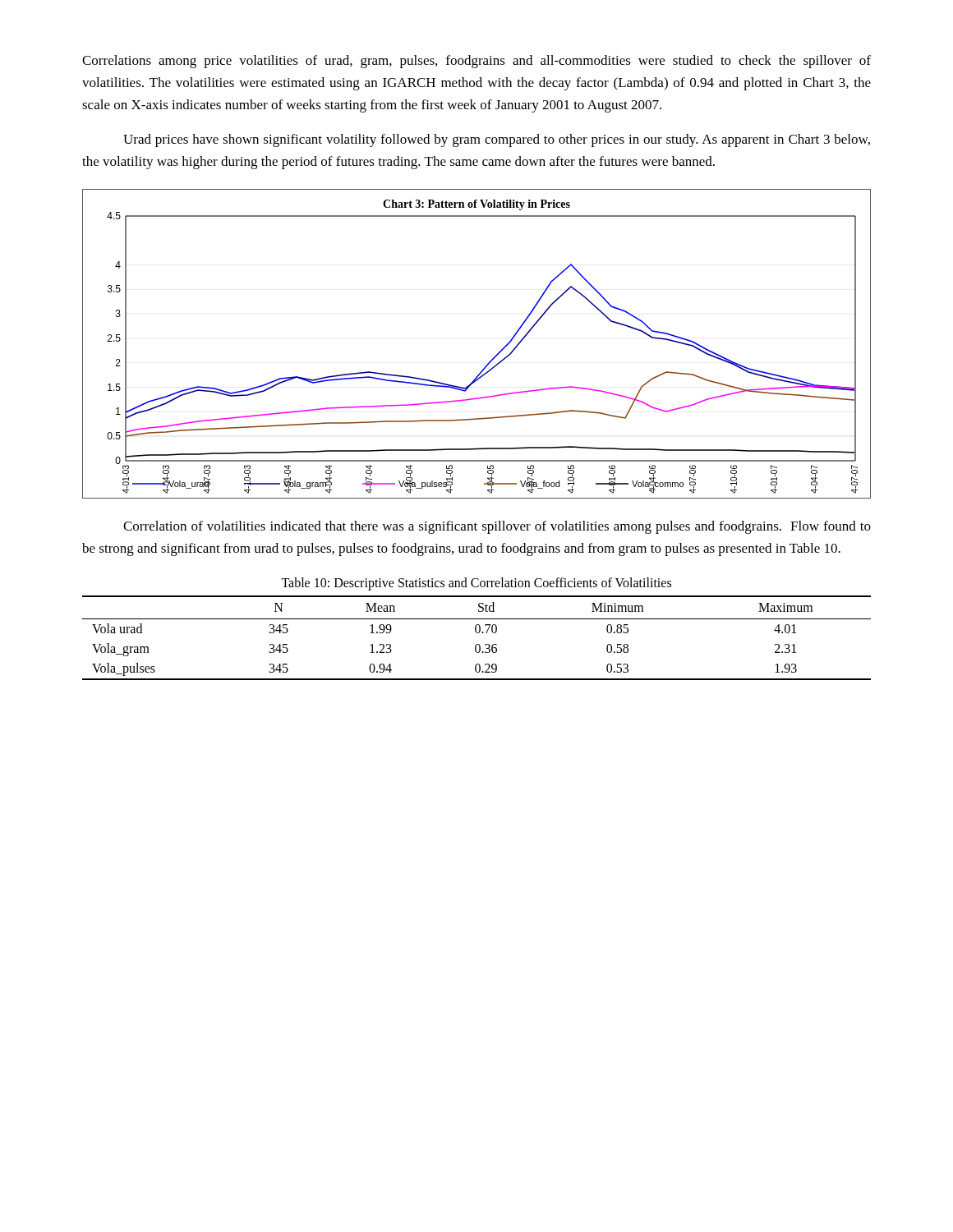
Task: Point to the element starting "Correlations among price volatilities of urad, gram, pulses,"
Action: pyautogui.click(x=476, y=83)
